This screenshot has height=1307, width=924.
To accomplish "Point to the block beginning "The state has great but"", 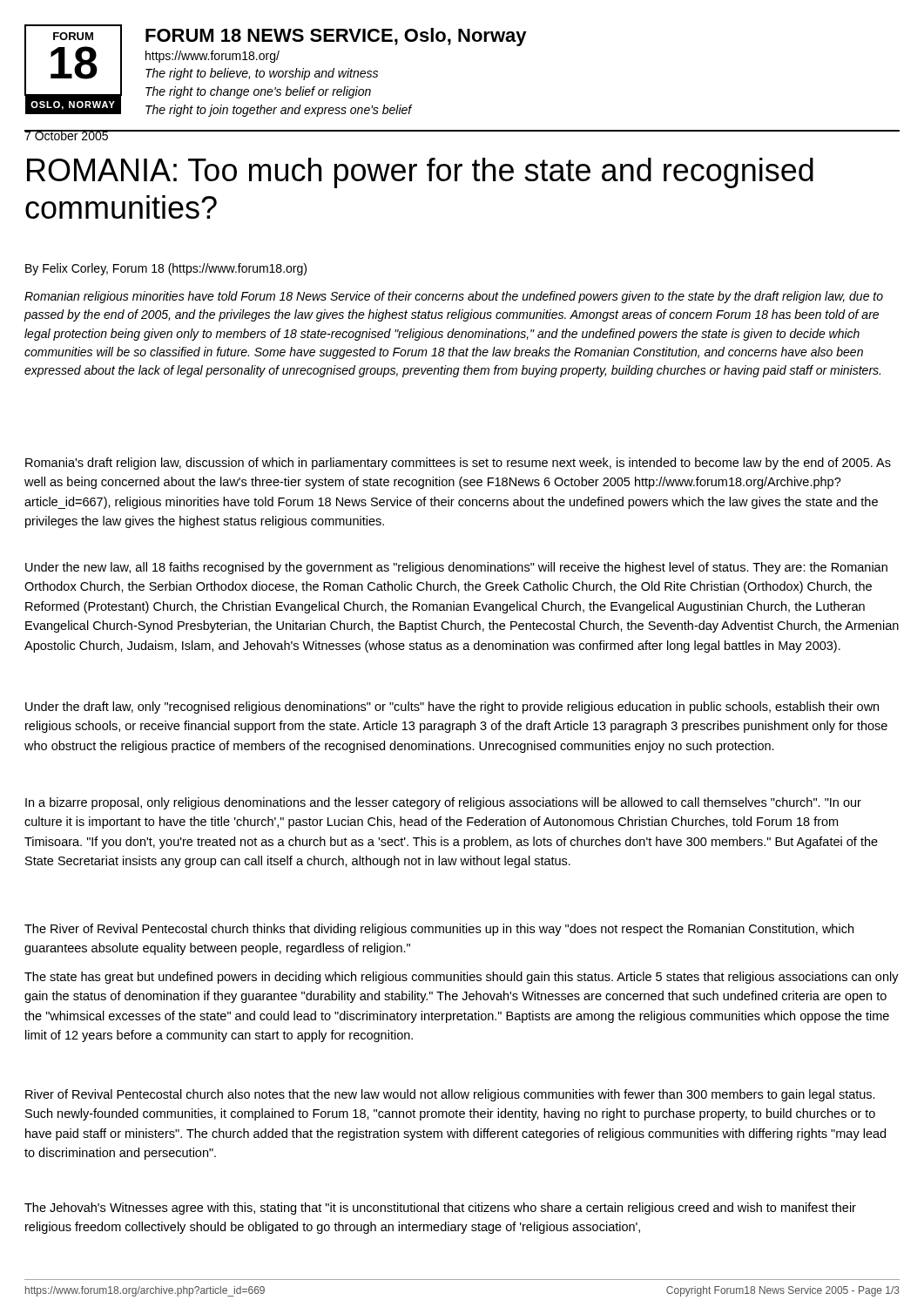I will pyautogui.click(x=461, y=1006).
